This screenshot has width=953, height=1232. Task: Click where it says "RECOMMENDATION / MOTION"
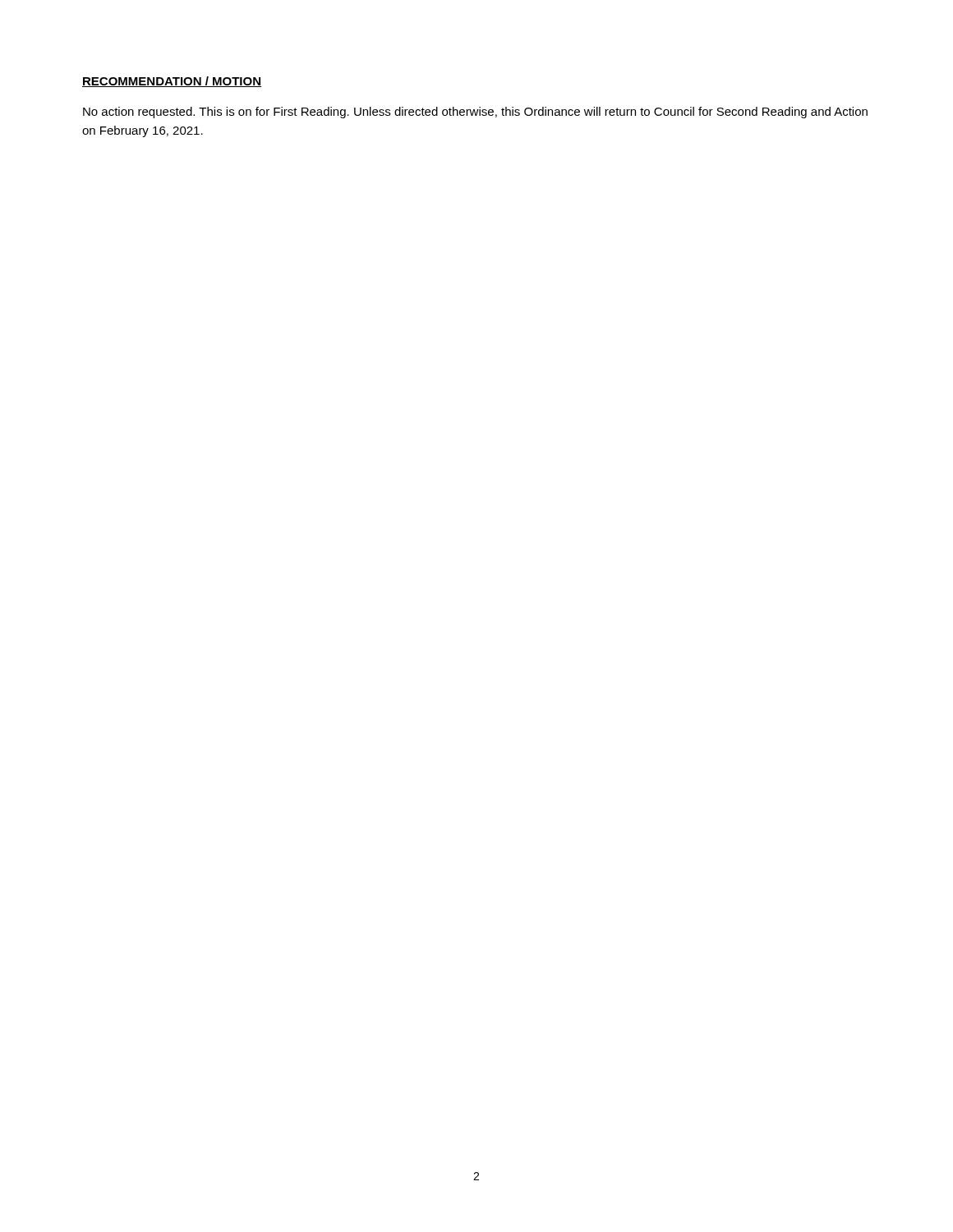click(x=172, y=81)
